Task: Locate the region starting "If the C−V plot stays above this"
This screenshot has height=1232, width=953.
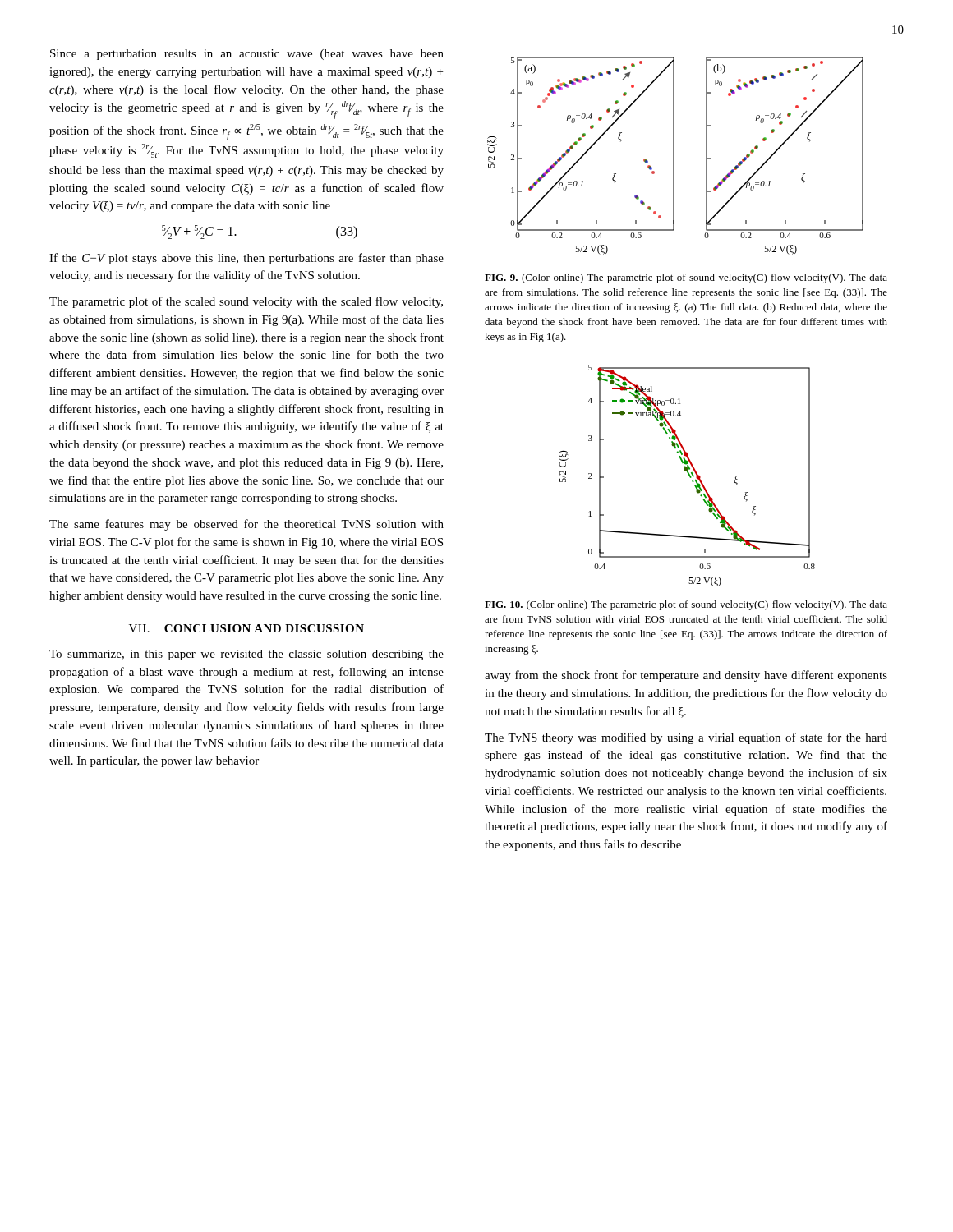Action: pyautogui.click(x=246, y=427)
